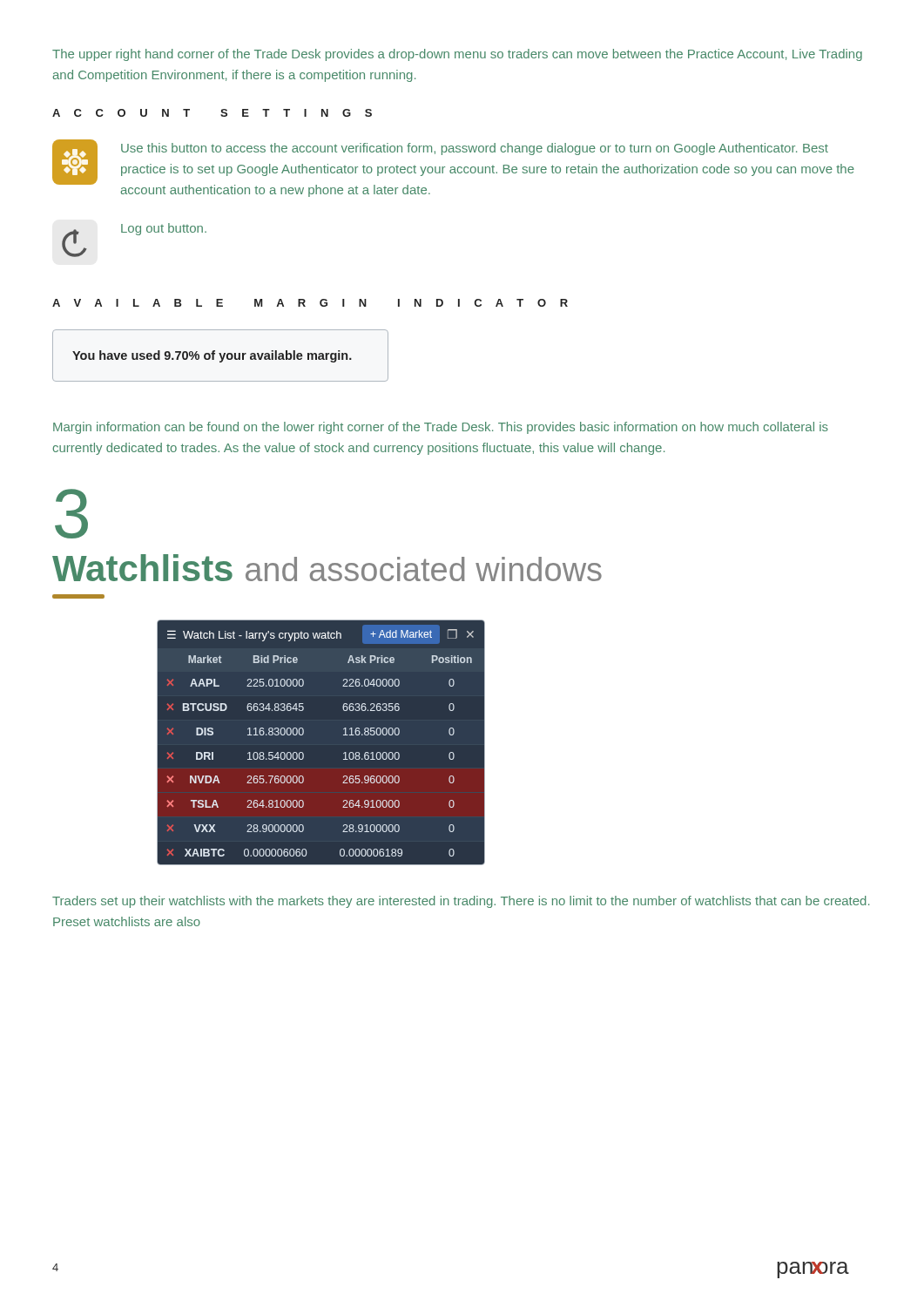Viewport: 924px width, 1307px height.
Task: Click on the text block that reads "The upper right hand corner of the"
Action: pos(457,64)
